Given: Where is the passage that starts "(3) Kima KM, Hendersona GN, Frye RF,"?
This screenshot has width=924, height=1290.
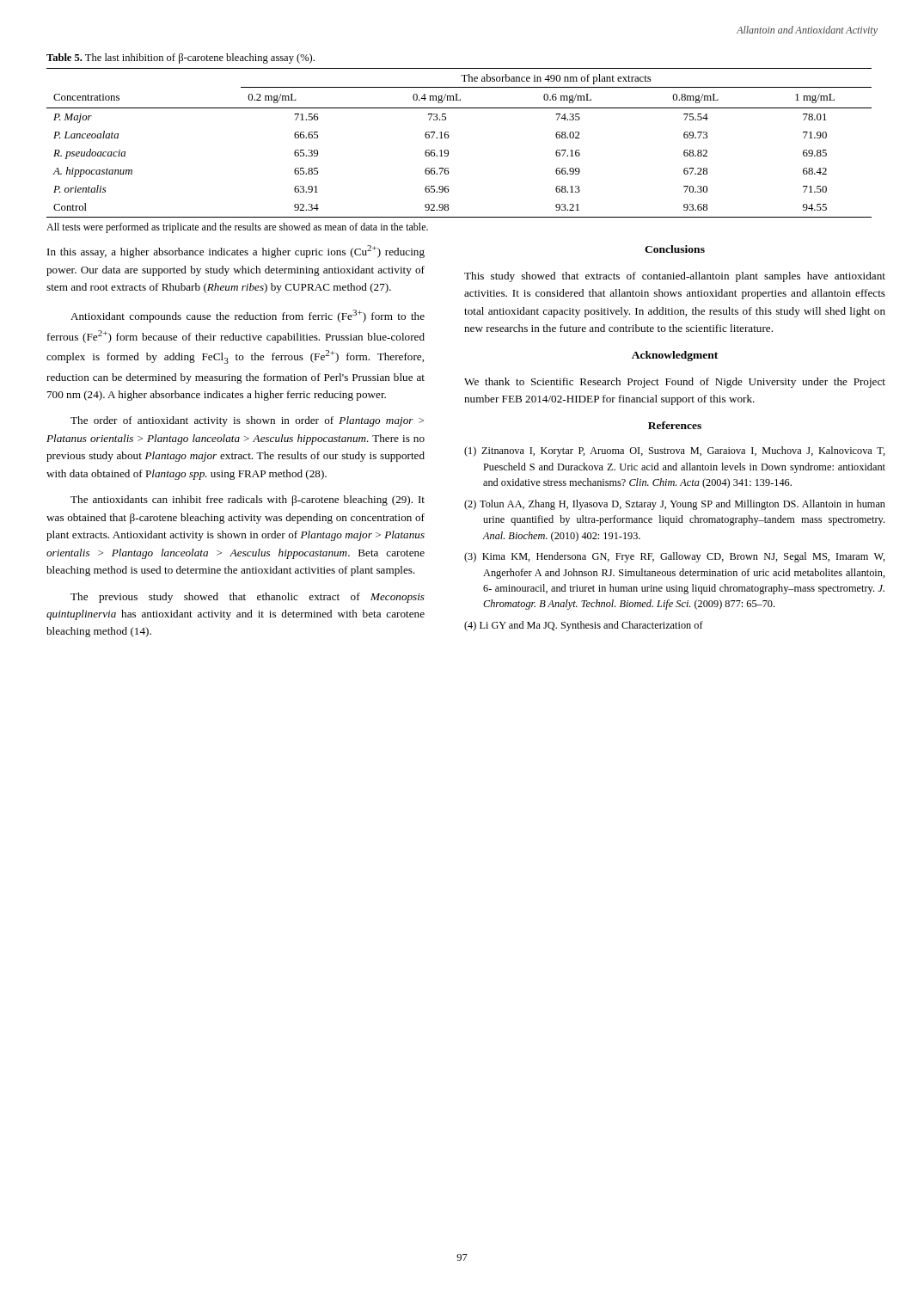Looking at the screenshot, I should pyautogui.click(x=675, y=580).
